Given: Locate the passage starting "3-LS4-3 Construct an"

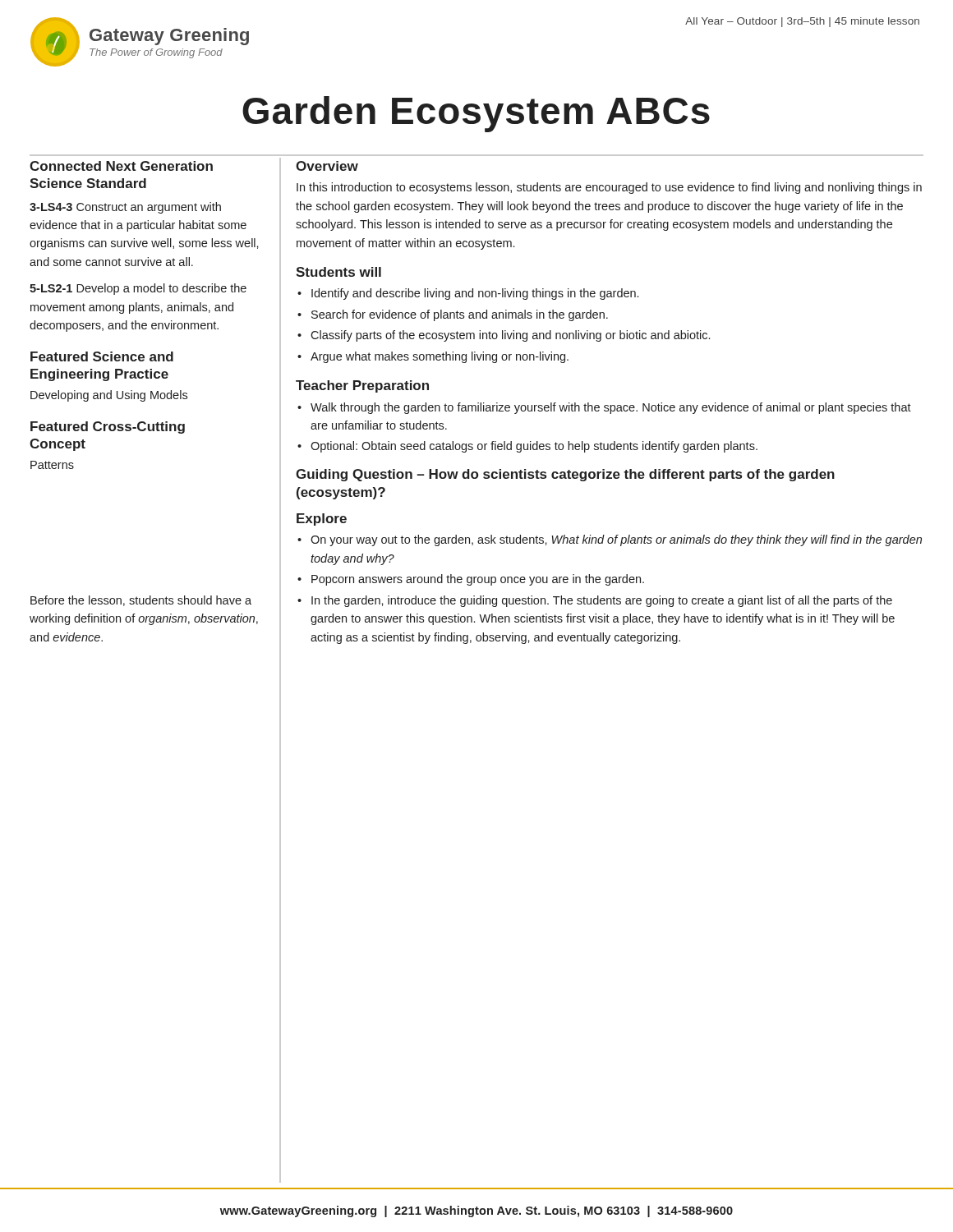Looking at the screenshot, I should 149,266.
